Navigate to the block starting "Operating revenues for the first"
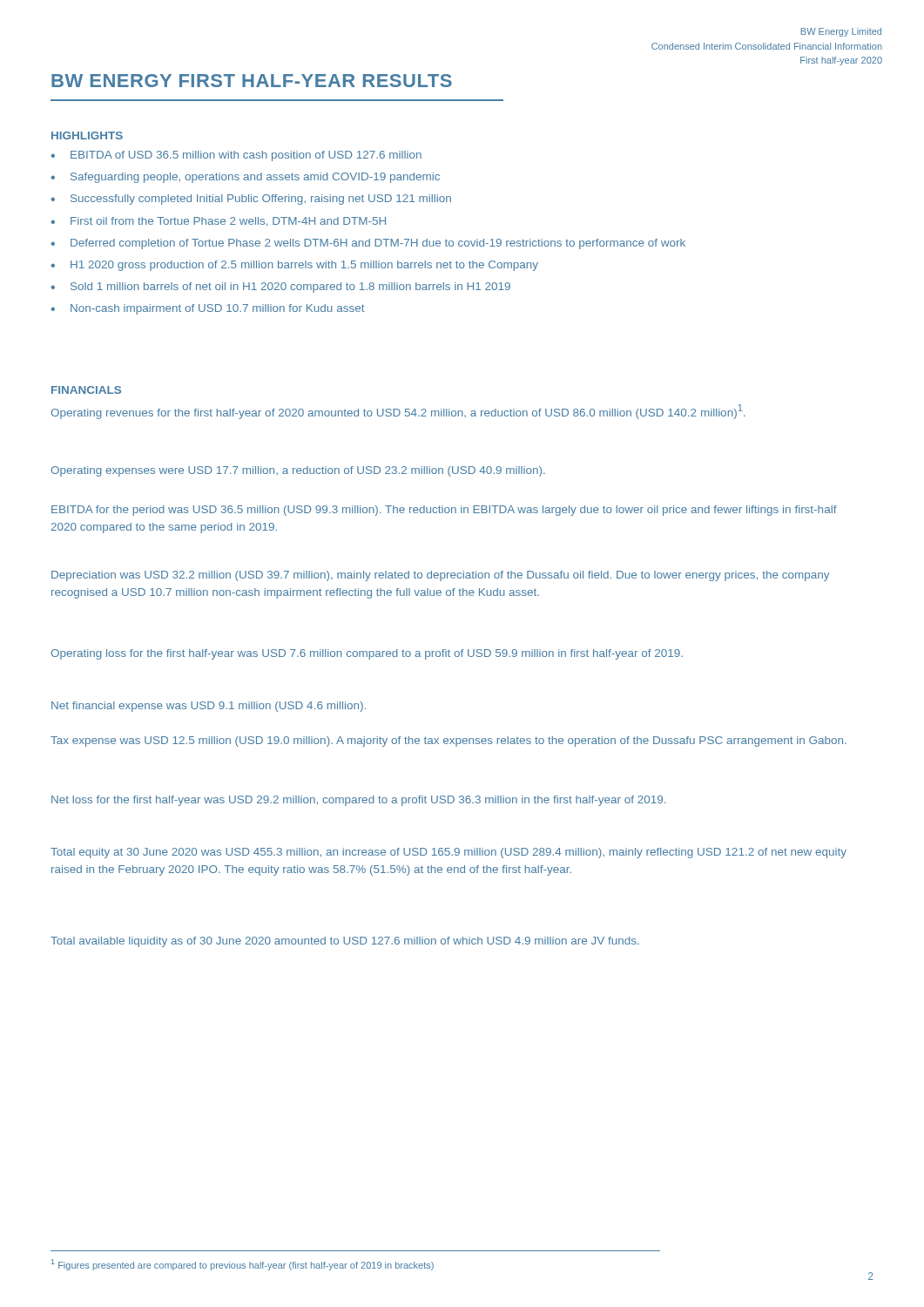924x1307 pixels. 398,411
